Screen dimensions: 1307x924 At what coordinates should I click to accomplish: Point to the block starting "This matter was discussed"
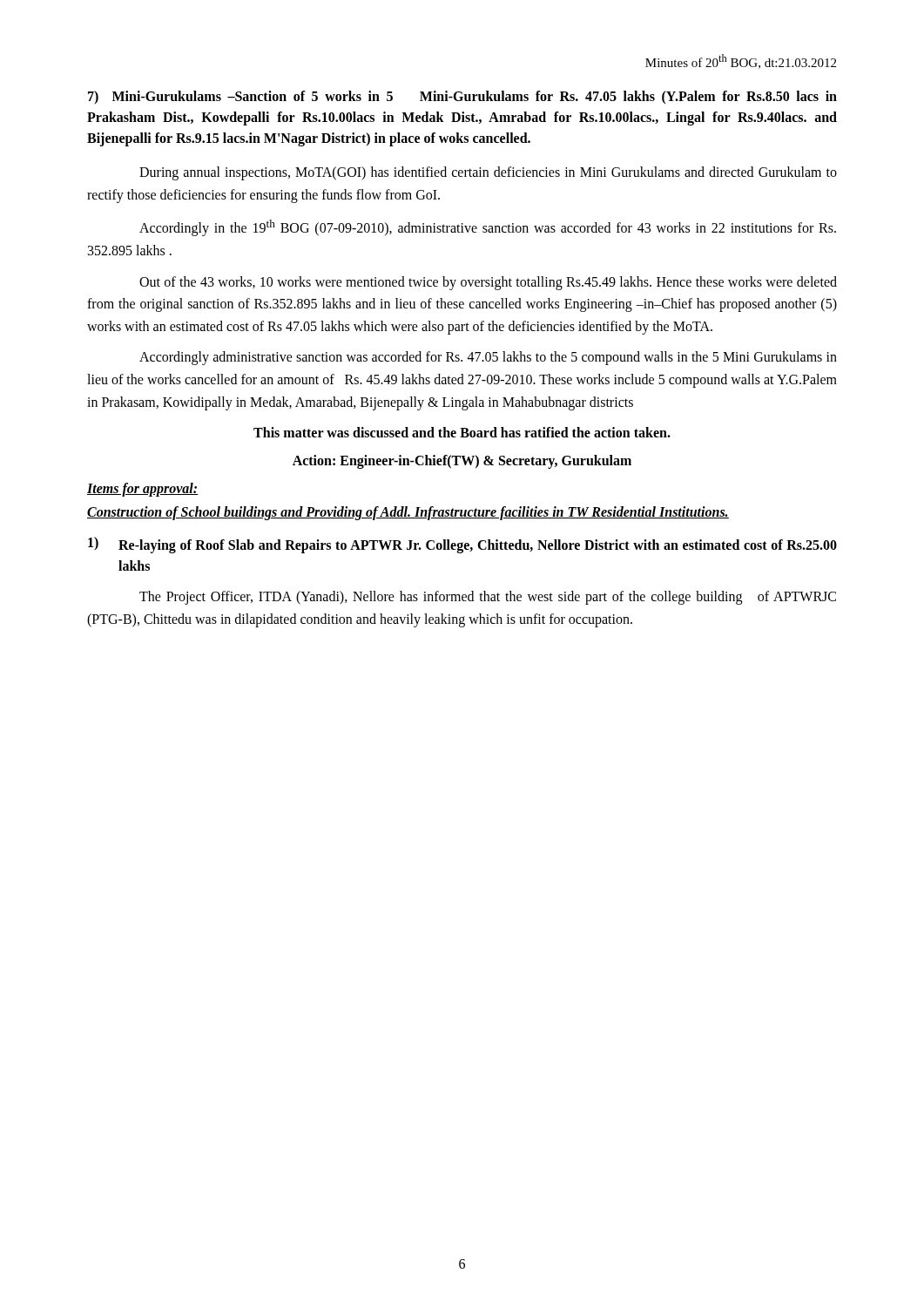[462, 433]
